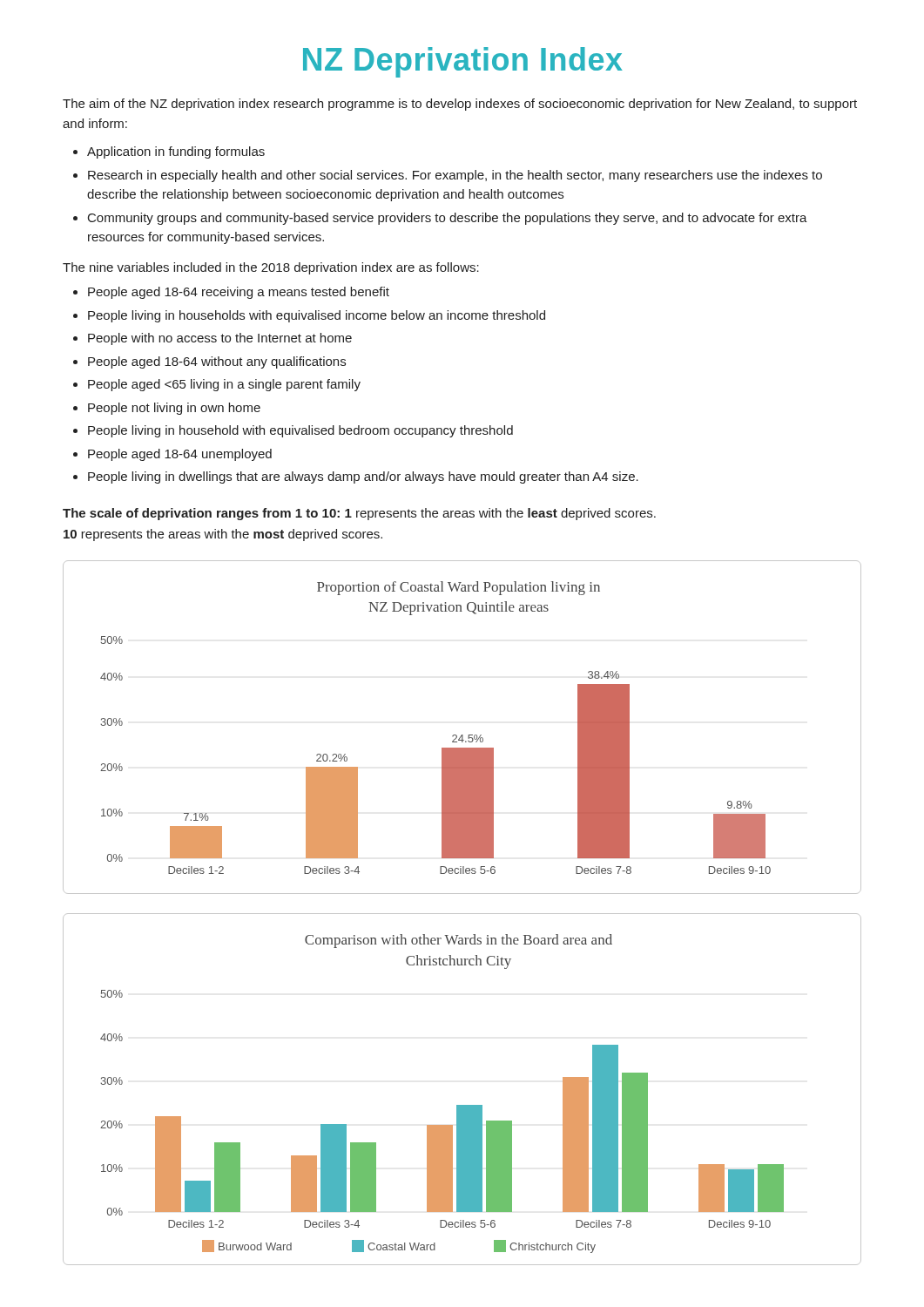
Task: Find the list item that says "People living in dwellings that are"
Action: pyautogui.click(x=363, y=476)
